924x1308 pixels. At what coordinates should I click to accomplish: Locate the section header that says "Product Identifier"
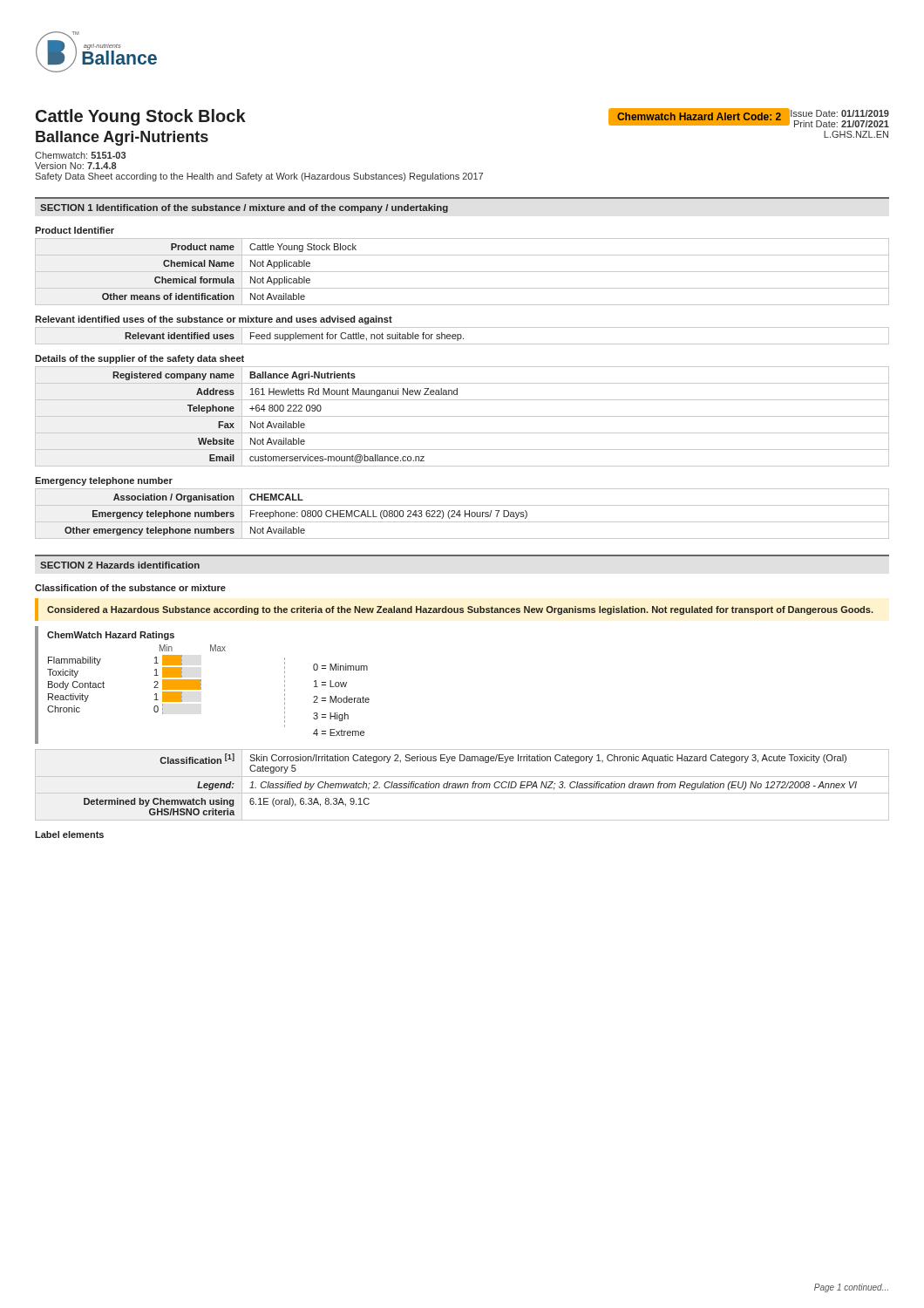75,230
